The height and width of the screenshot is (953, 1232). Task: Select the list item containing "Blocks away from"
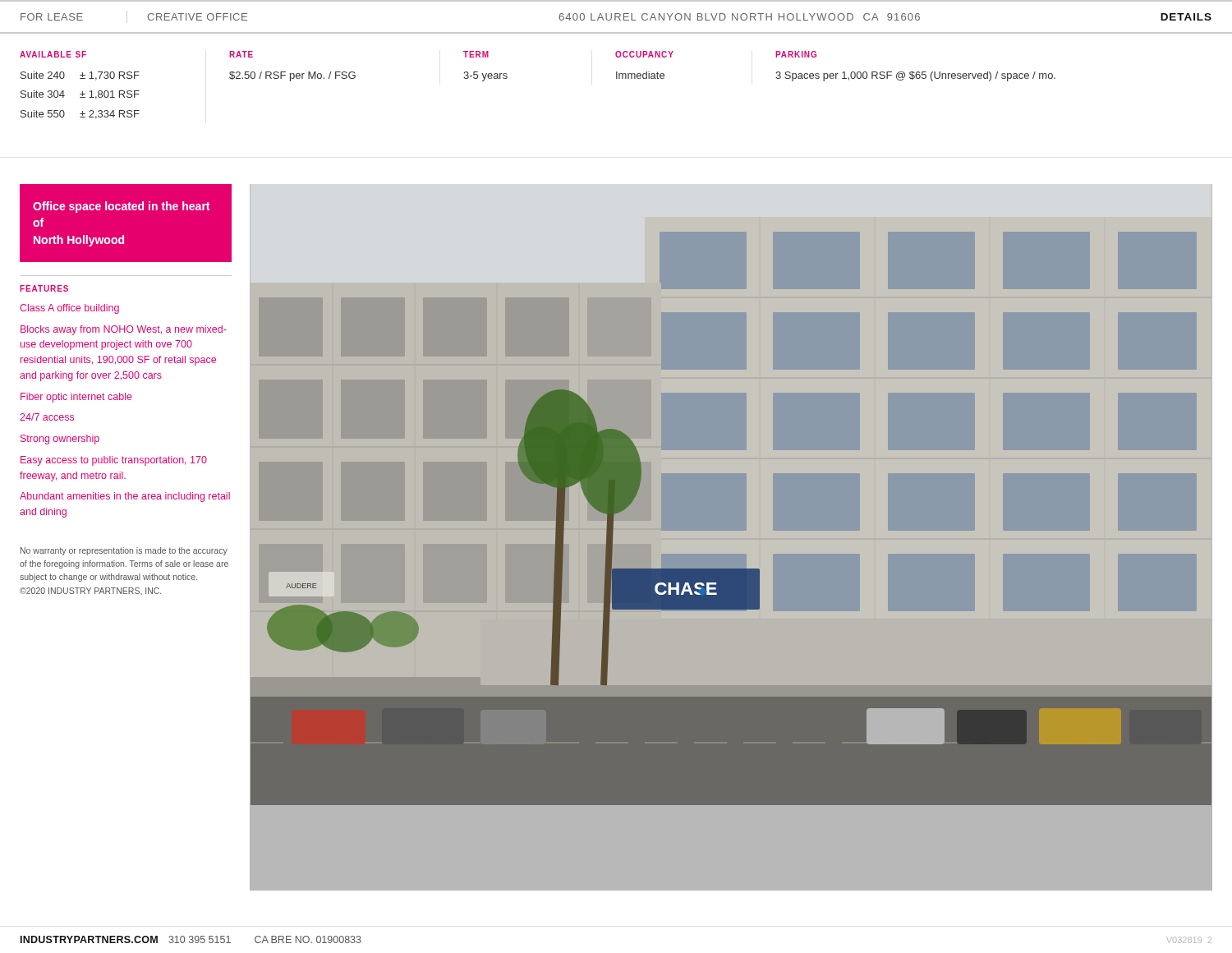click(x=123, y=352)
